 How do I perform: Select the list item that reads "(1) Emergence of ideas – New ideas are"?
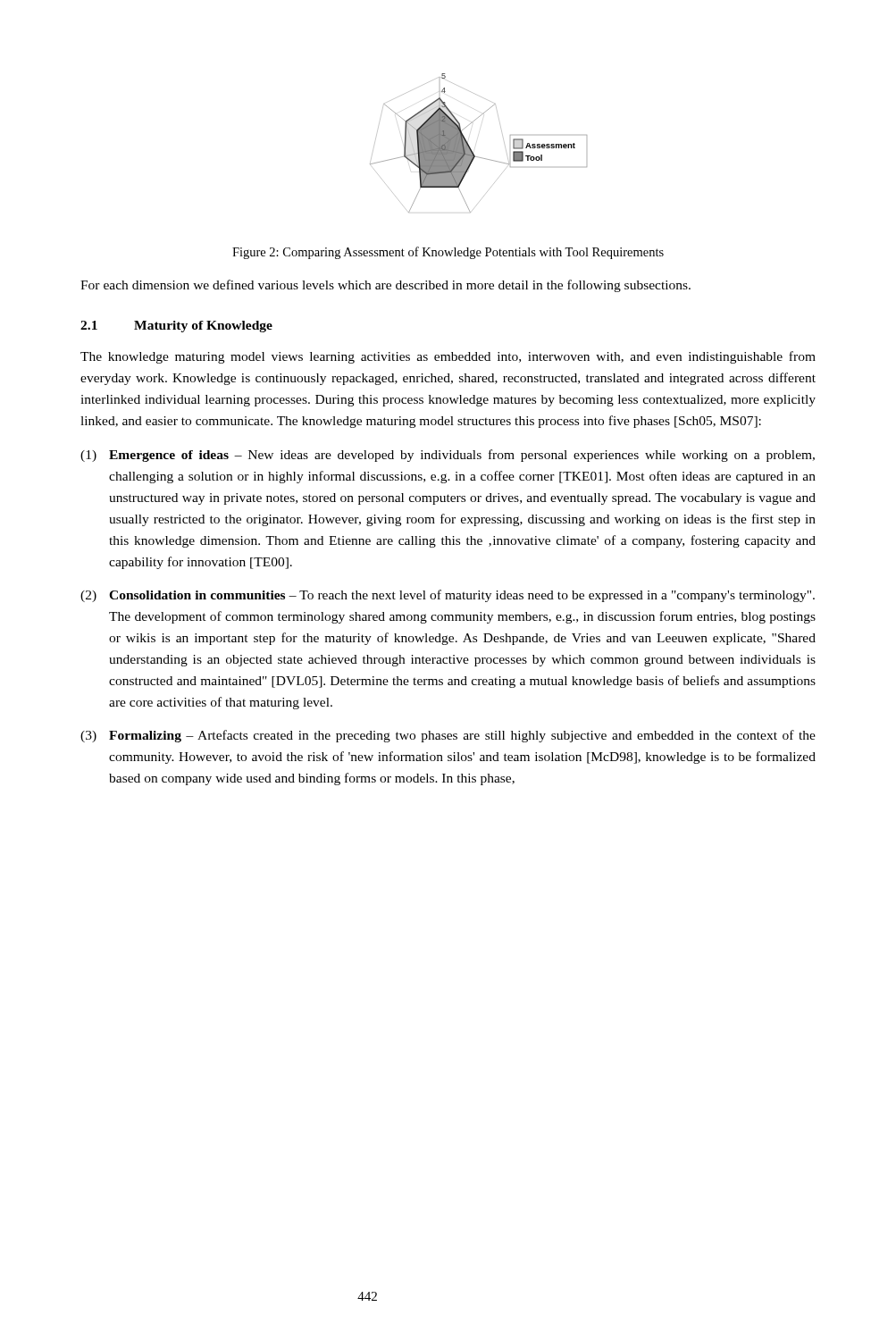click(448, 508)
